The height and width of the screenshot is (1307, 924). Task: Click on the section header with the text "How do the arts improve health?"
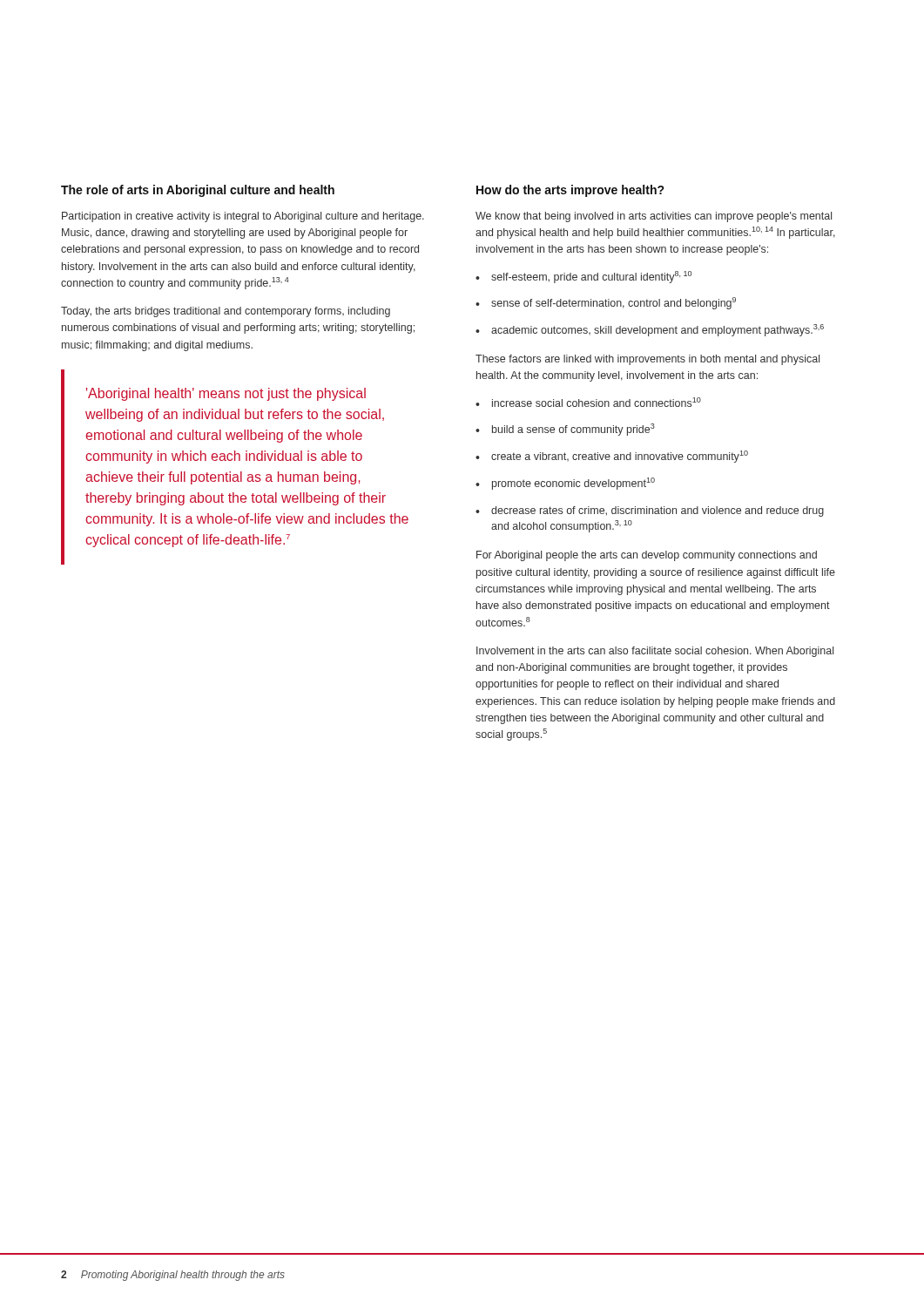pos(658,190)
